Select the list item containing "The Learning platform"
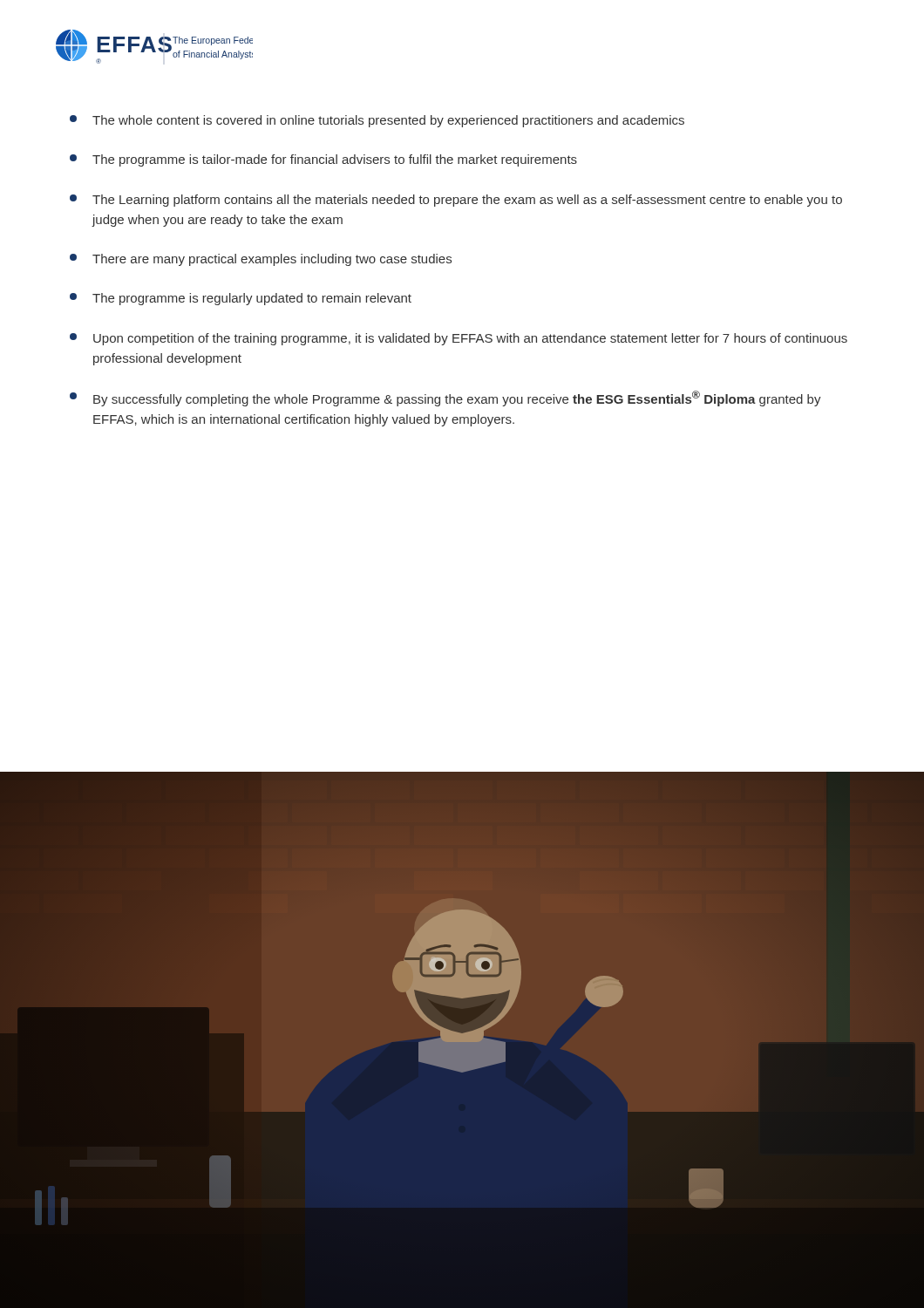Viewport: 924px width, 1308px height. [462, 209]
